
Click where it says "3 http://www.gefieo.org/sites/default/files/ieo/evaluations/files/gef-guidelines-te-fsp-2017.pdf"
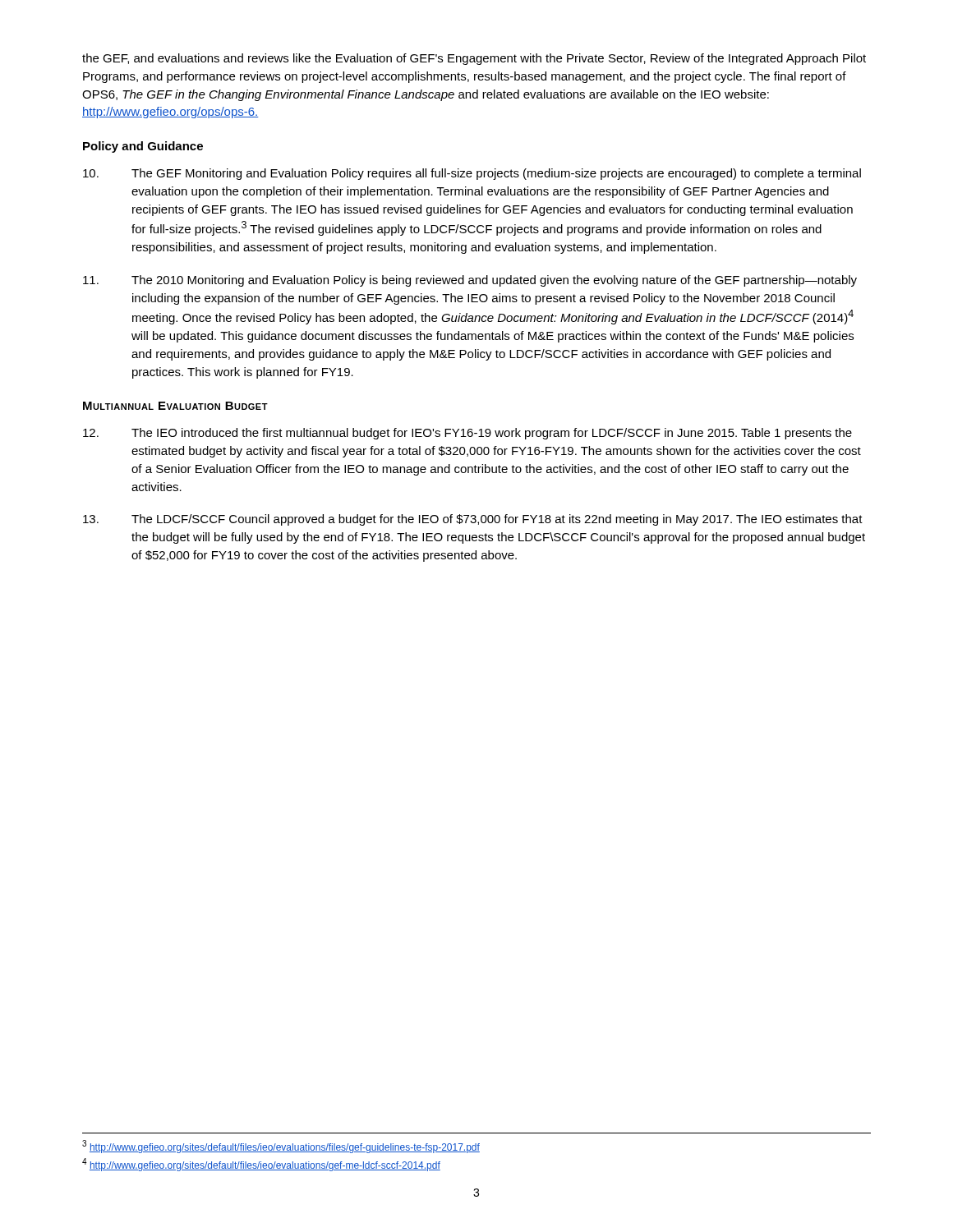click(x=281, y=1146)
